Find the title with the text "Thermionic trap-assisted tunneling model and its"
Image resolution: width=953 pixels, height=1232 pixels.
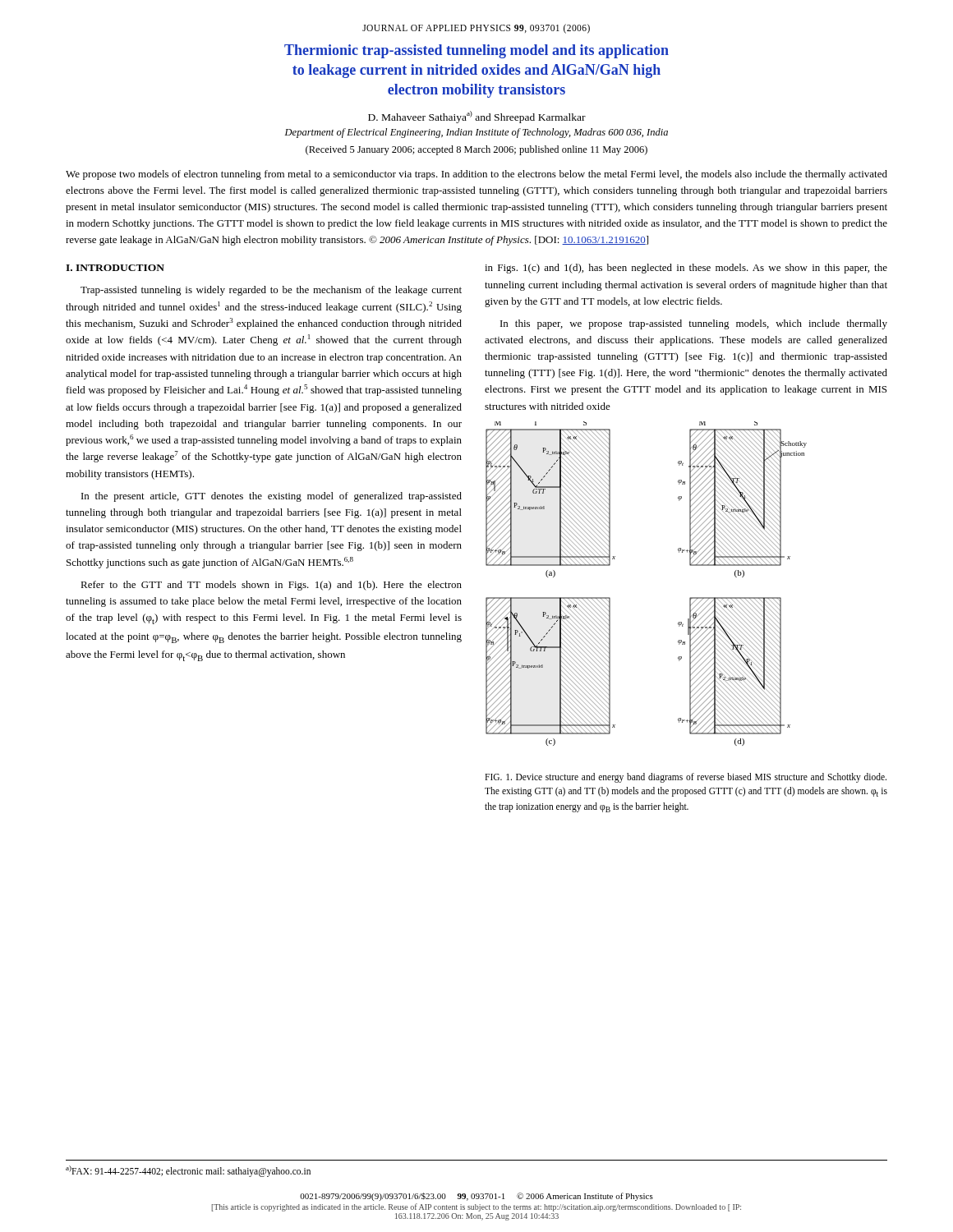[476, 70]
